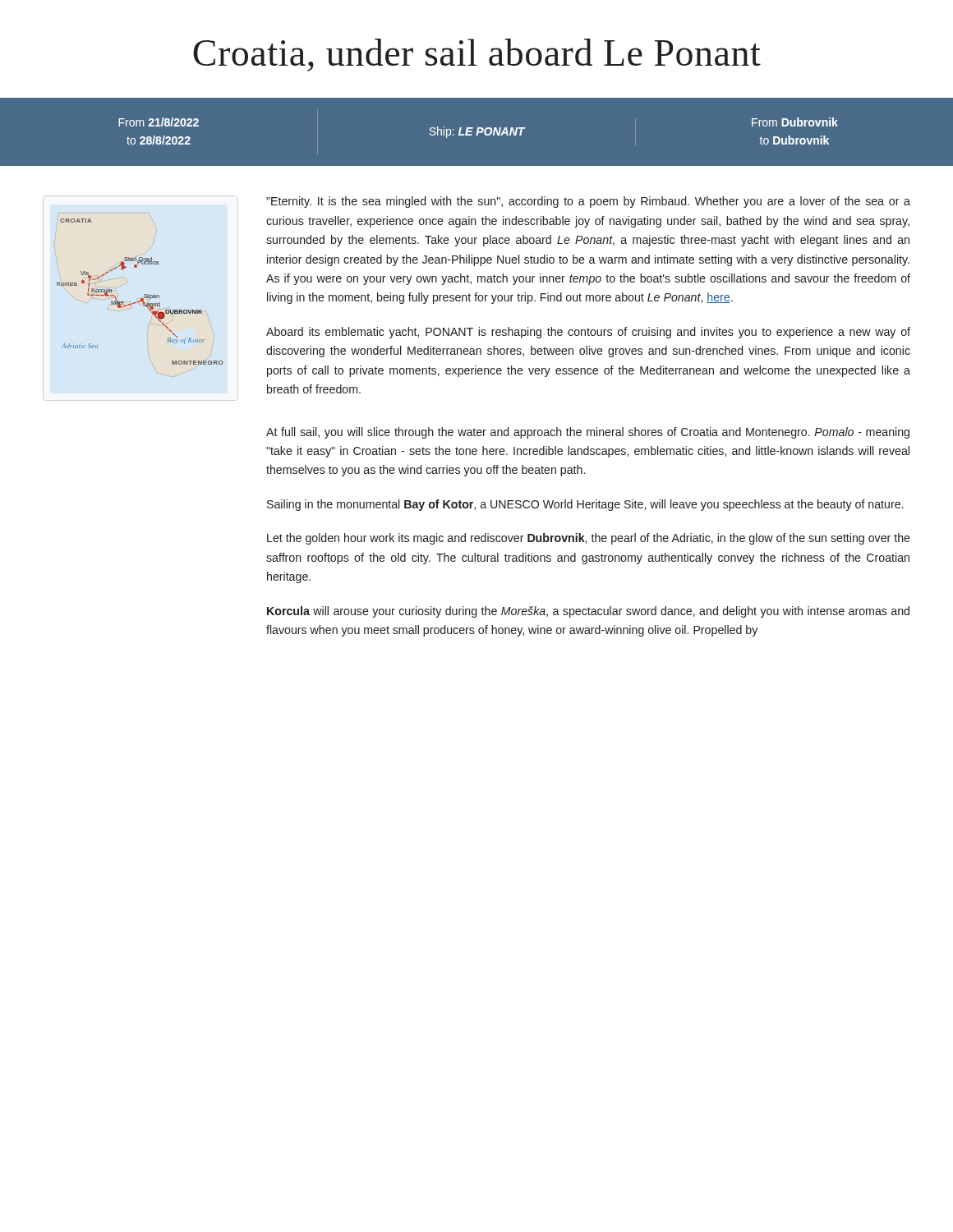Find the table that mentions "From 21/8/2022 to"
The image size is (953, 1232).
click(x=476, y=132)
